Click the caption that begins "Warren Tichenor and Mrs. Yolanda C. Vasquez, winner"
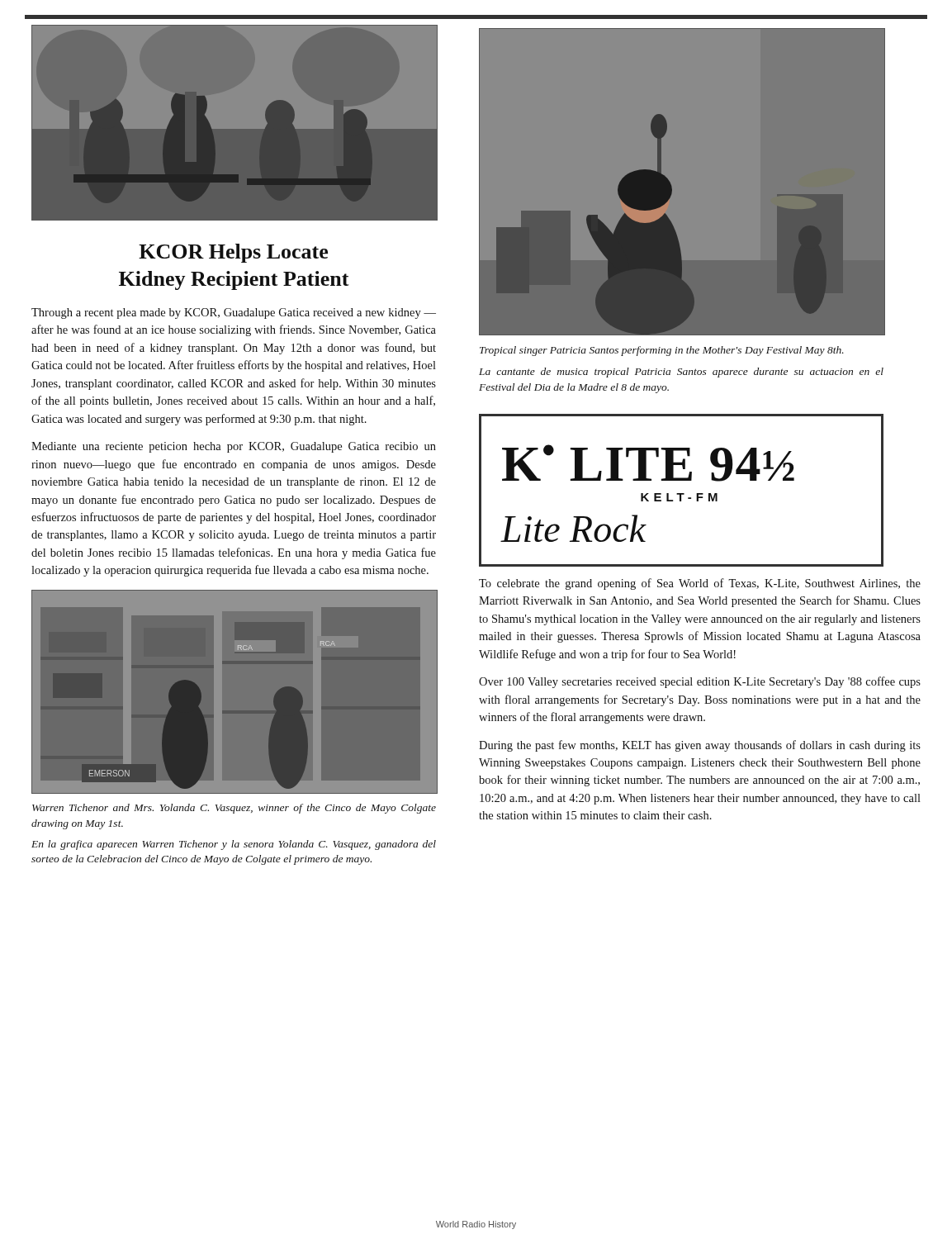This screenshot has height=1239, width=952. click(x=234, y=815)
